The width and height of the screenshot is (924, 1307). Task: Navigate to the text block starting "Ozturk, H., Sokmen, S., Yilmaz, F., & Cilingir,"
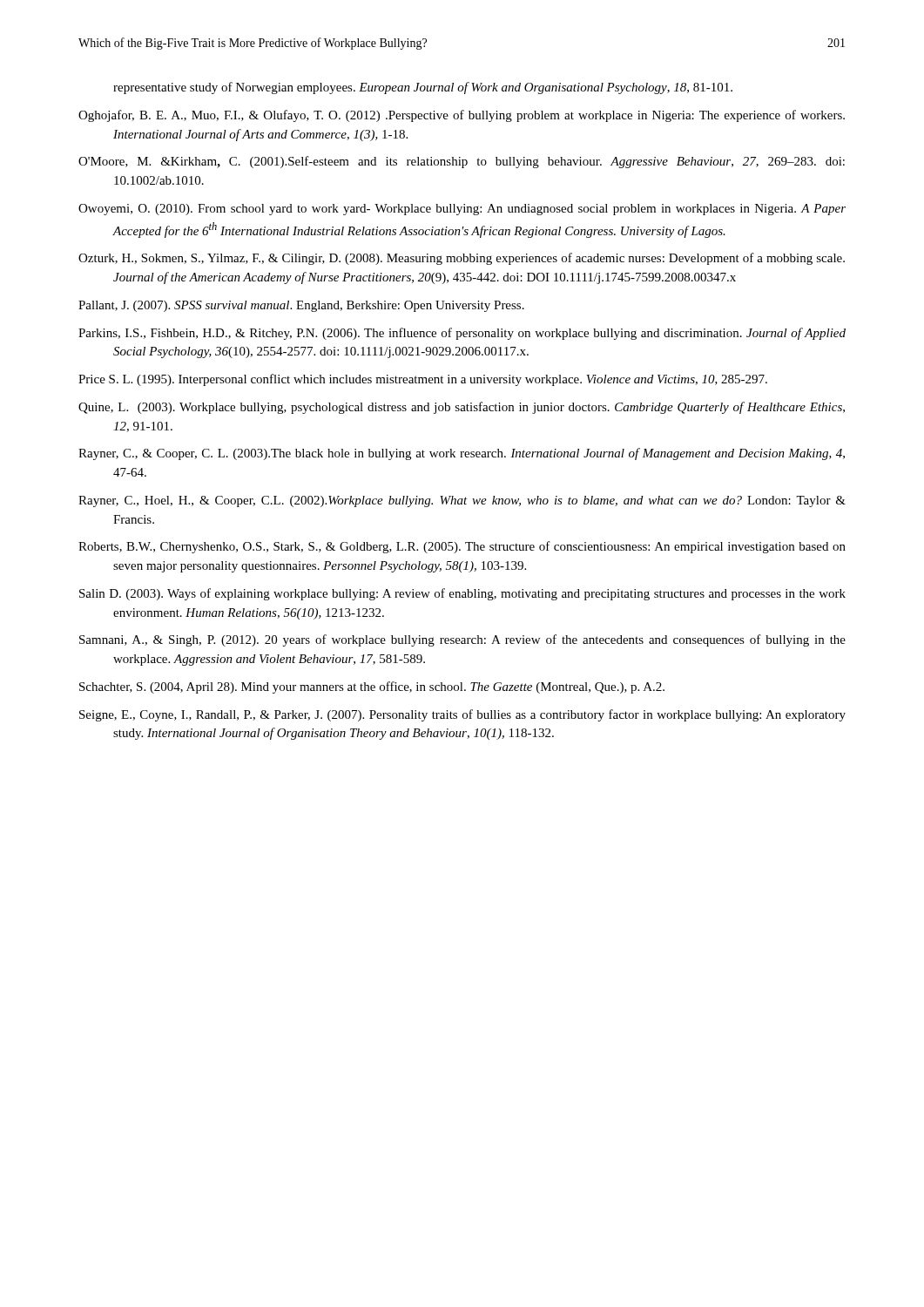(462, 268)
